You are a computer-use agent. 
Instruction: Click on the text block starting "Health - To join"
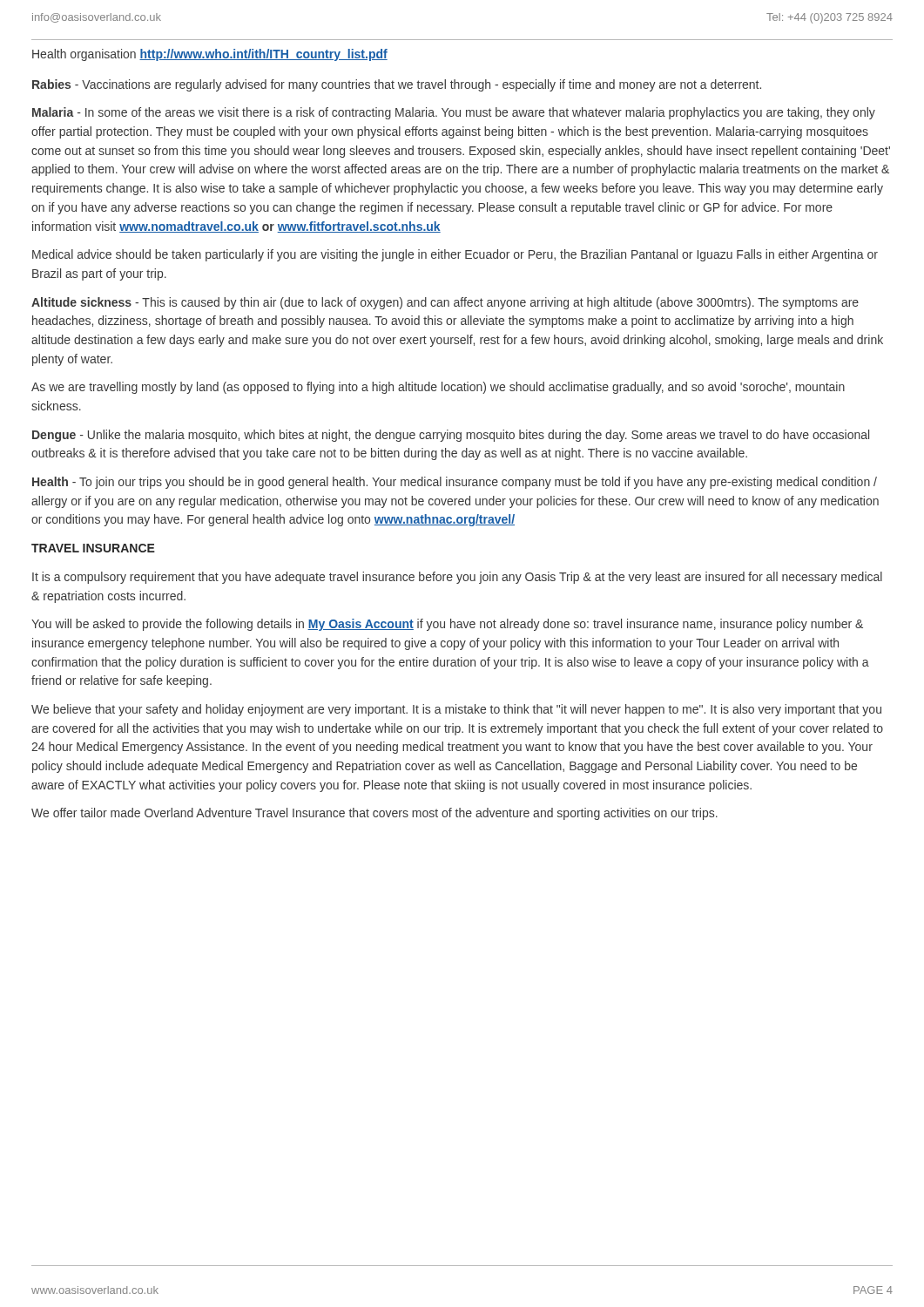pyautogui.click(x=462, y=501)
